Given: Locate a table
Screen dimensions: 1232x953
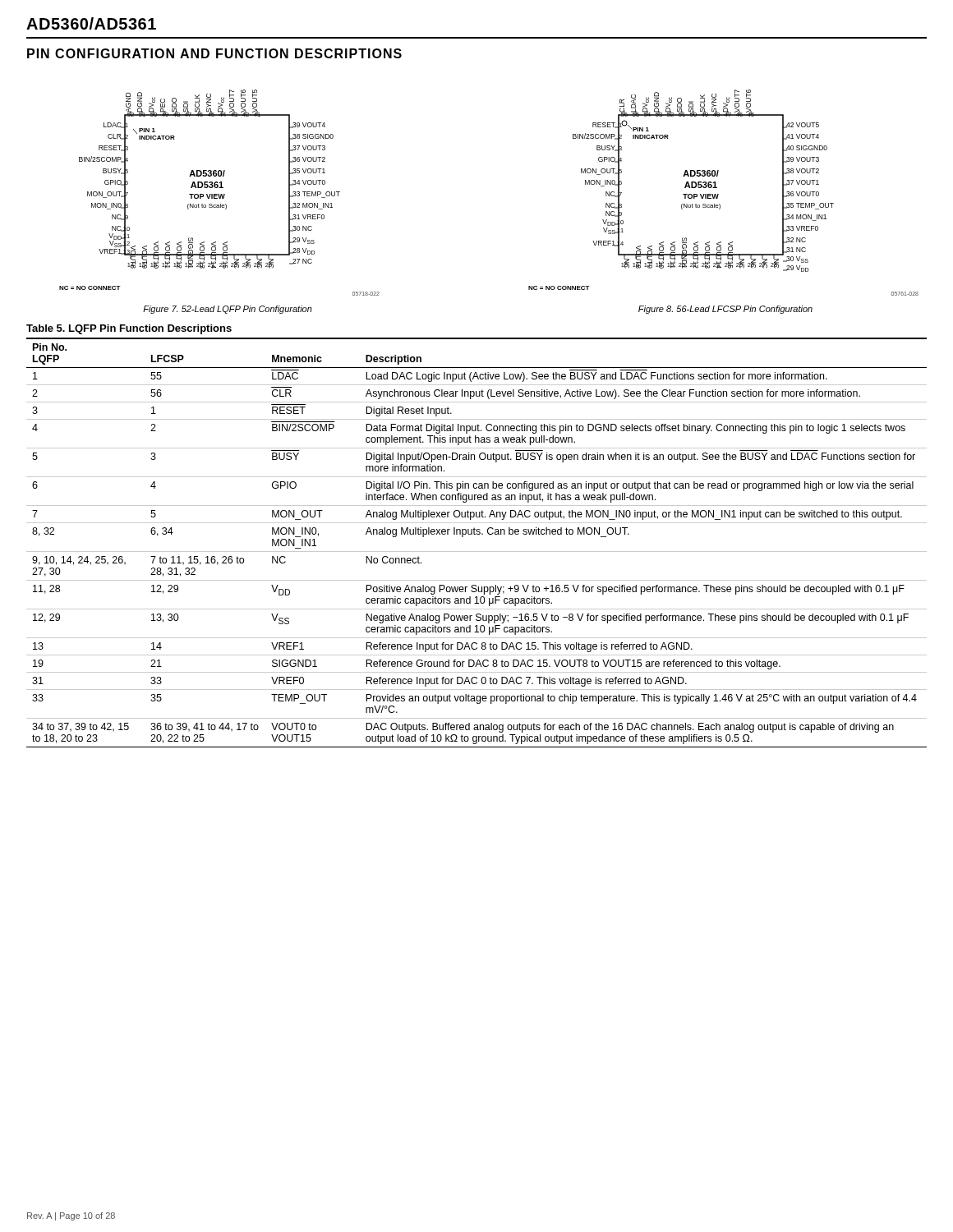Looking at the screenshot, I should (x=476, y=543).
